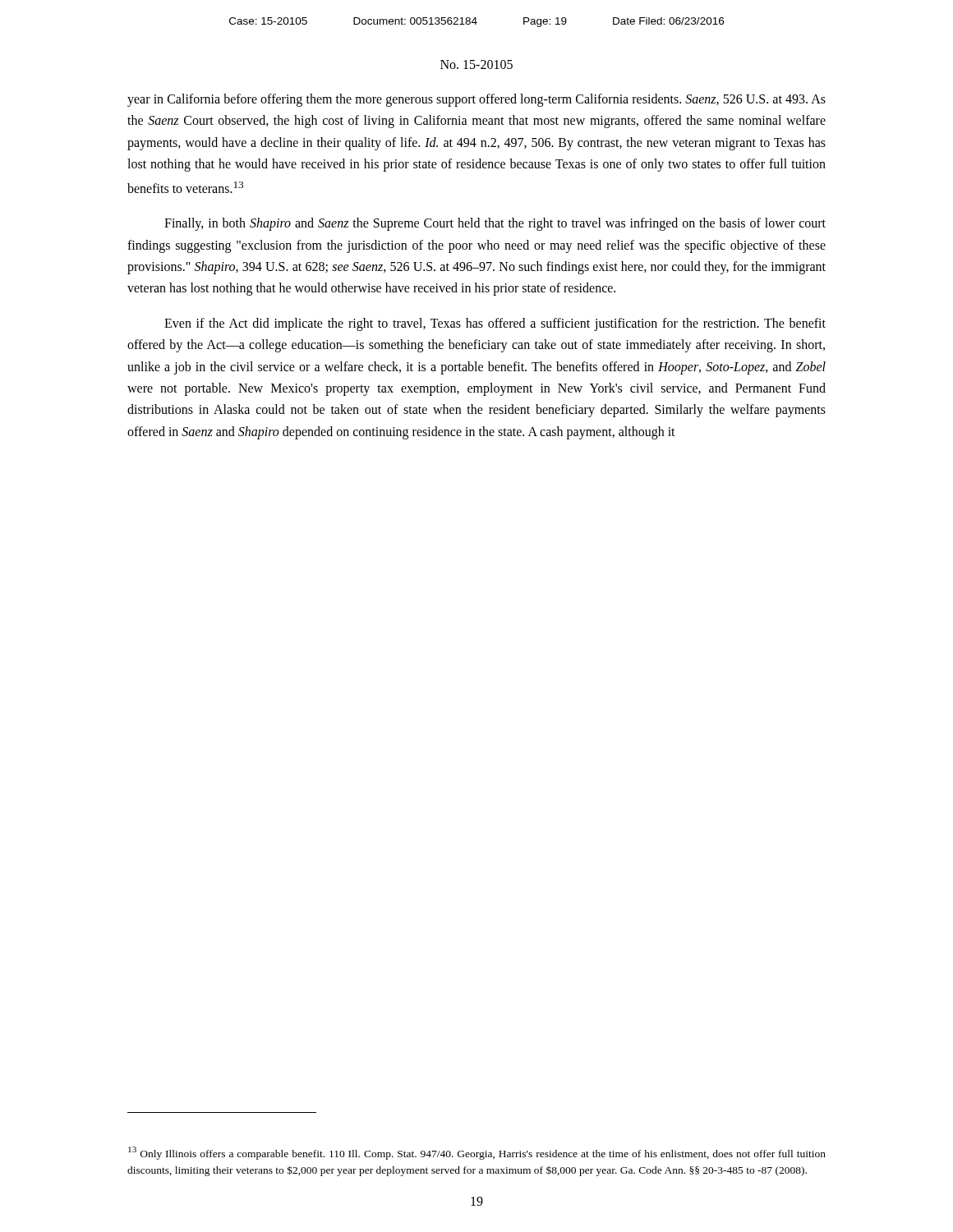Select the text starting "Even if the"

(476, 377)
